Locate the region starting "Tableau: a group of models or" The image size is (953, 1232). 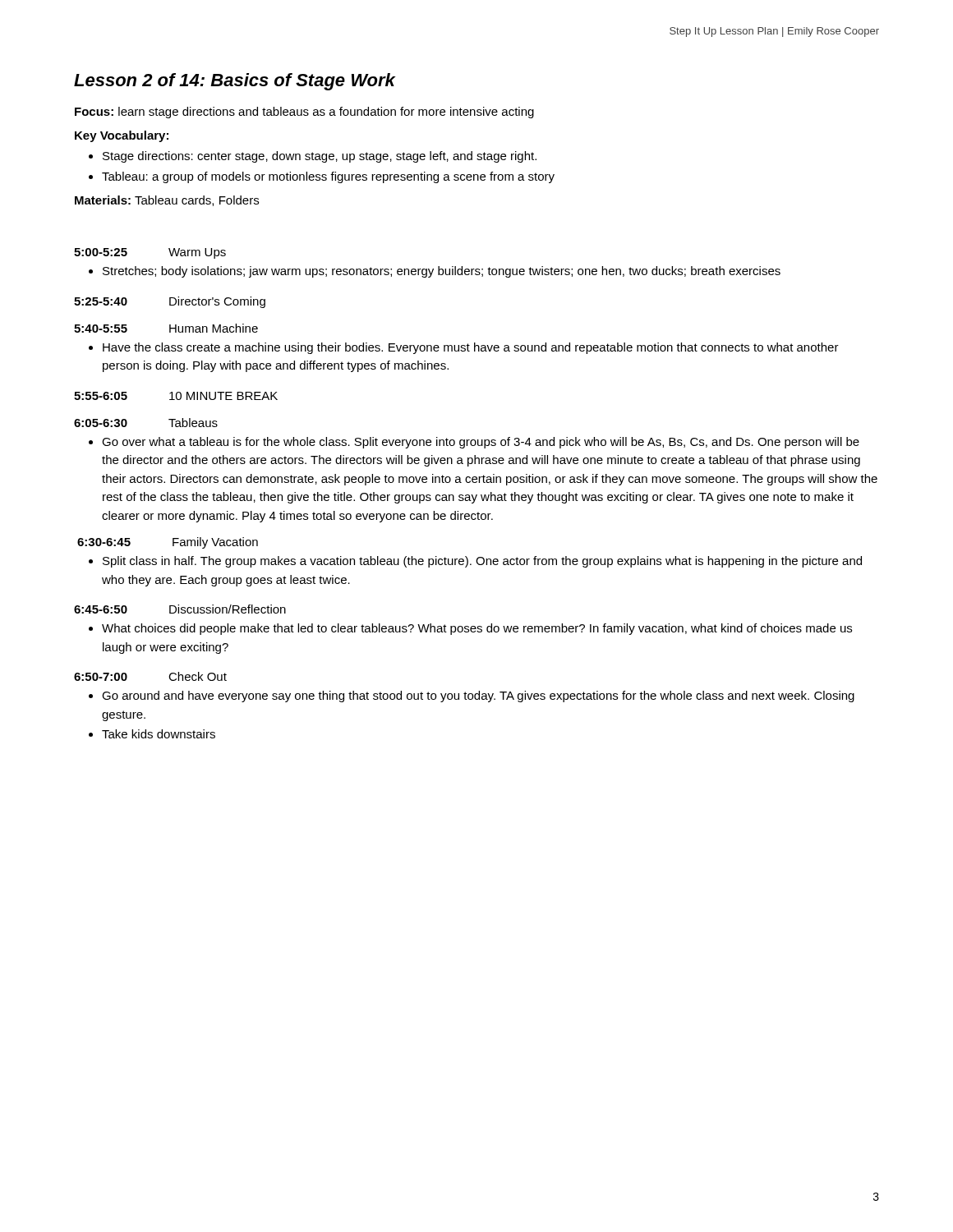pyautogui.click(x=328, y=176)
